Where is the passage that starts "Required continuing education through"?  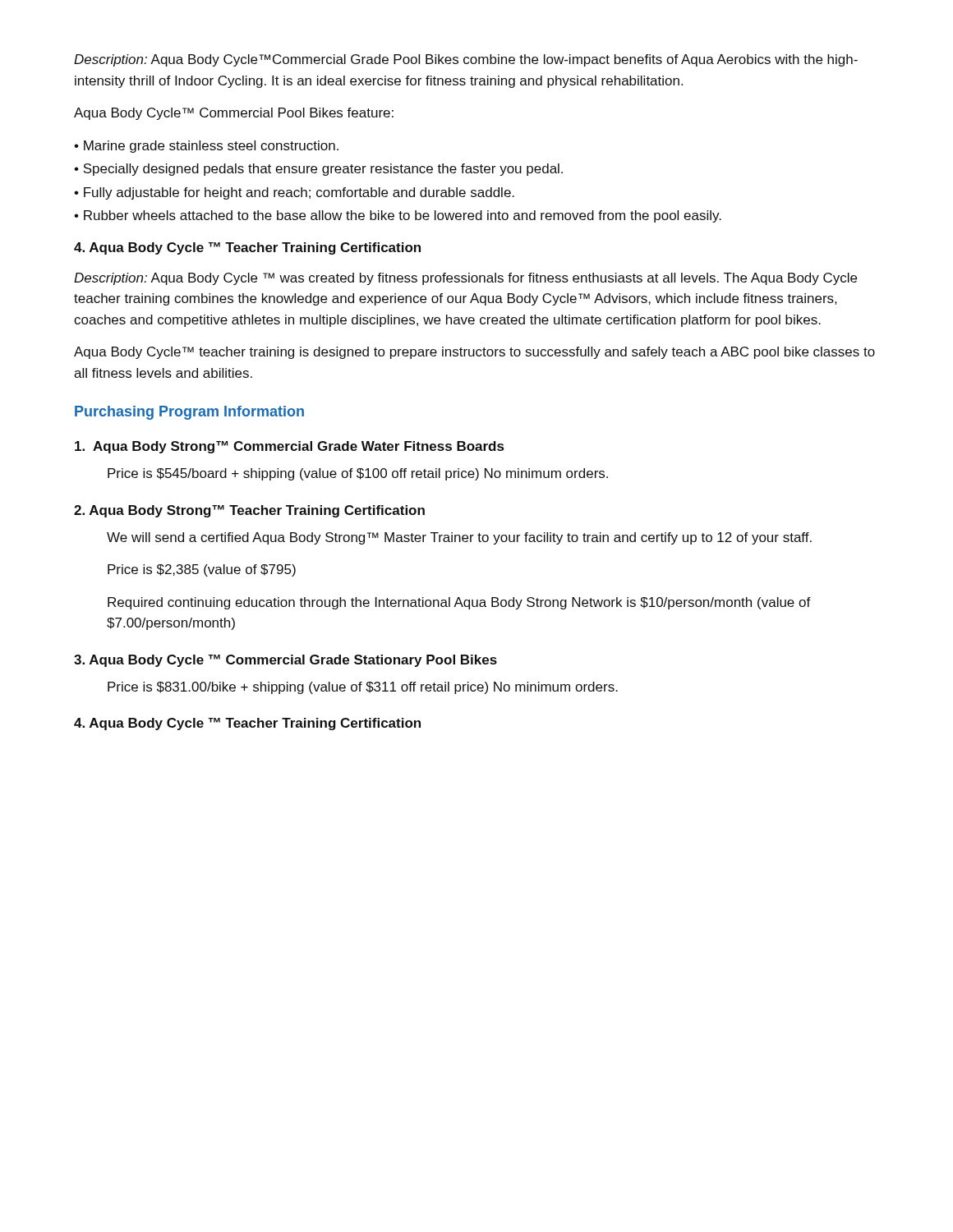pos(493,613)
